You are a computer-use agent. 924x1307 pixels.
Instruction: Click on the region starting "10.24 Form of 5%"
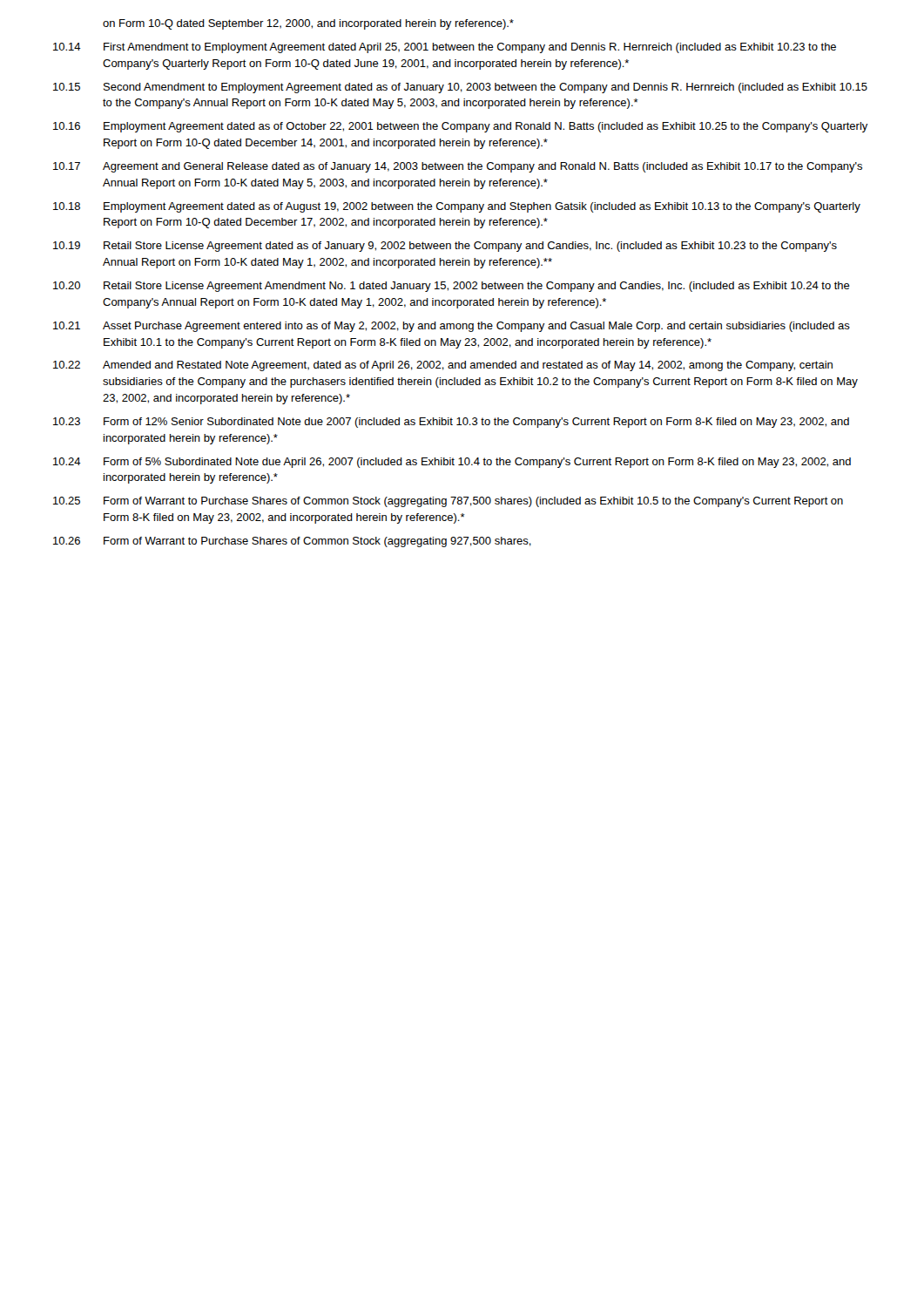coord(462,470)
